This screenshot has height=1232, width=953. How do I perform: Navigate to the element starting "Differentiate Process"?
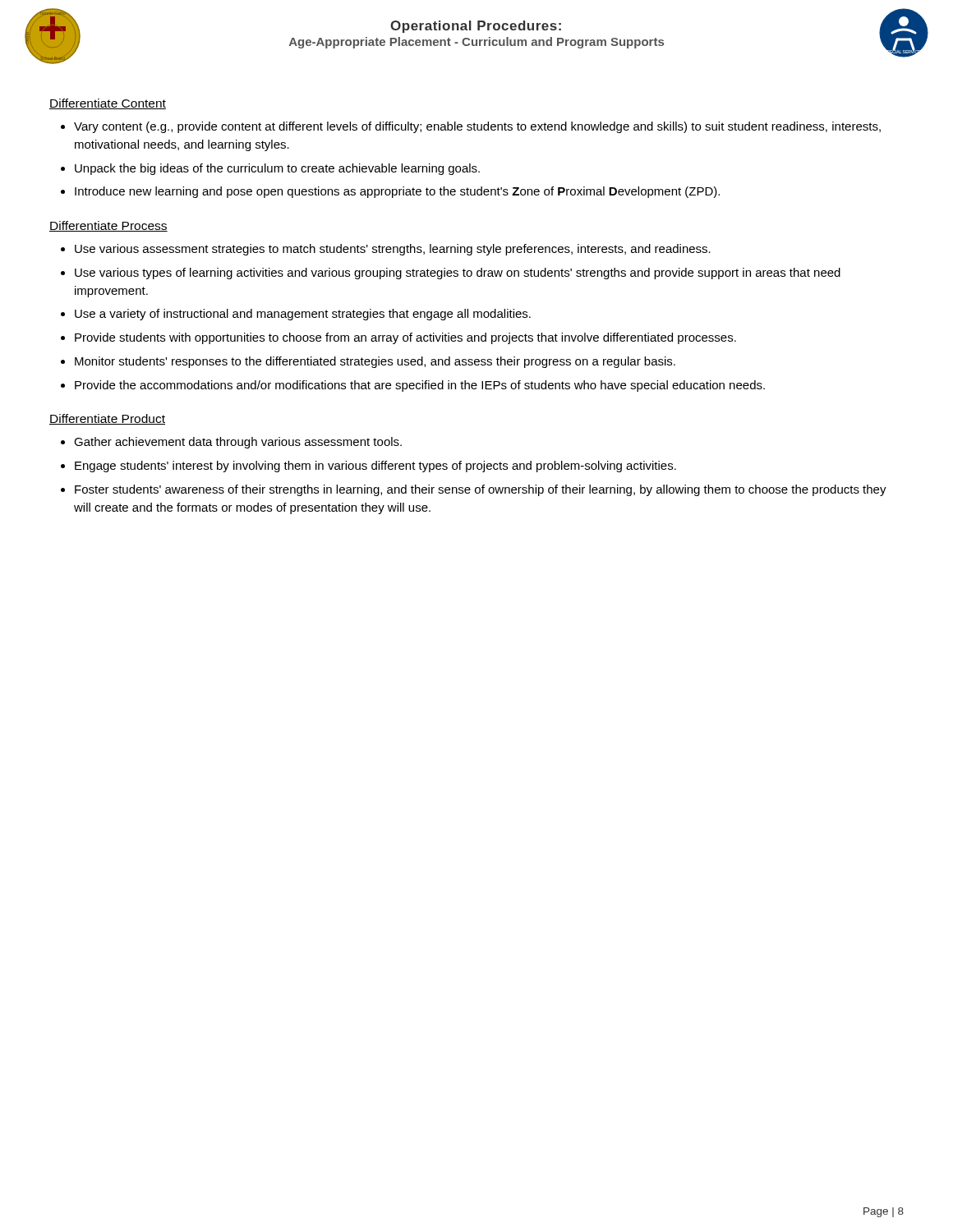point(108,225)
